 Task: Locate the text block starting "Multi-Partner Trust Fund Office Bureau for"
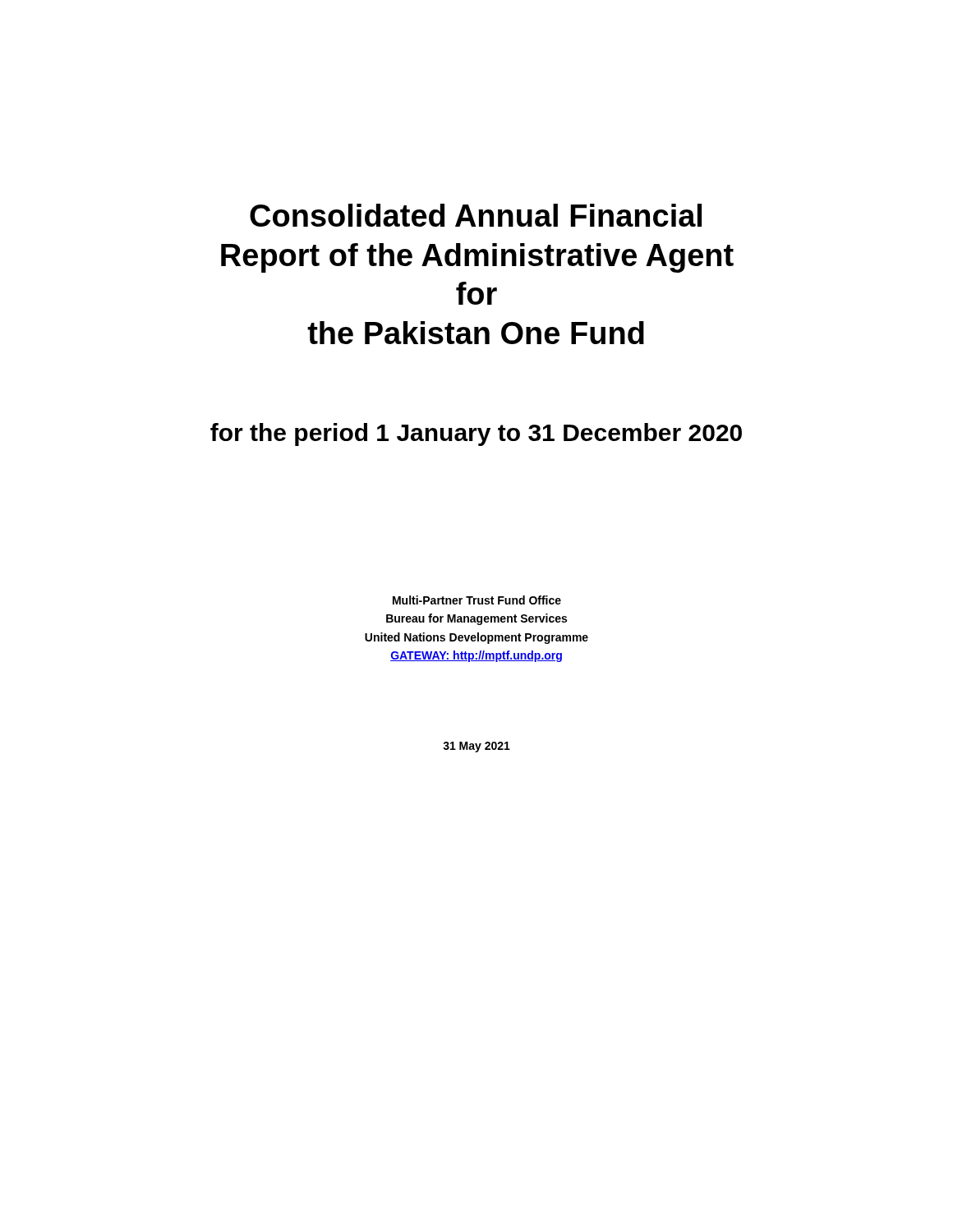coord(476,628)
